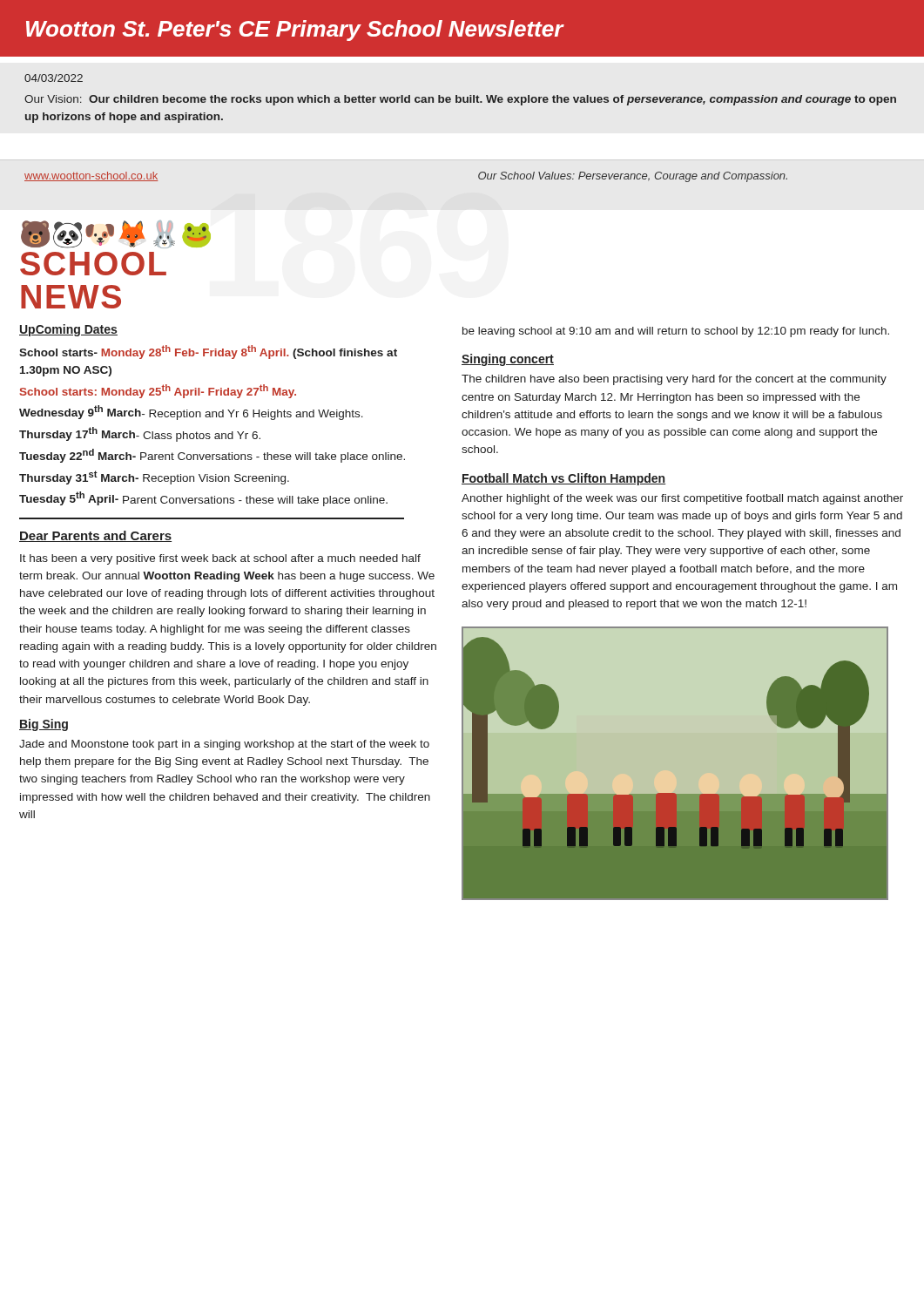Point to the passage starting "Dear Parents and Carers"
Image resolution: width=924 pixels, height=1307 pixels.
tap(95, 535)
